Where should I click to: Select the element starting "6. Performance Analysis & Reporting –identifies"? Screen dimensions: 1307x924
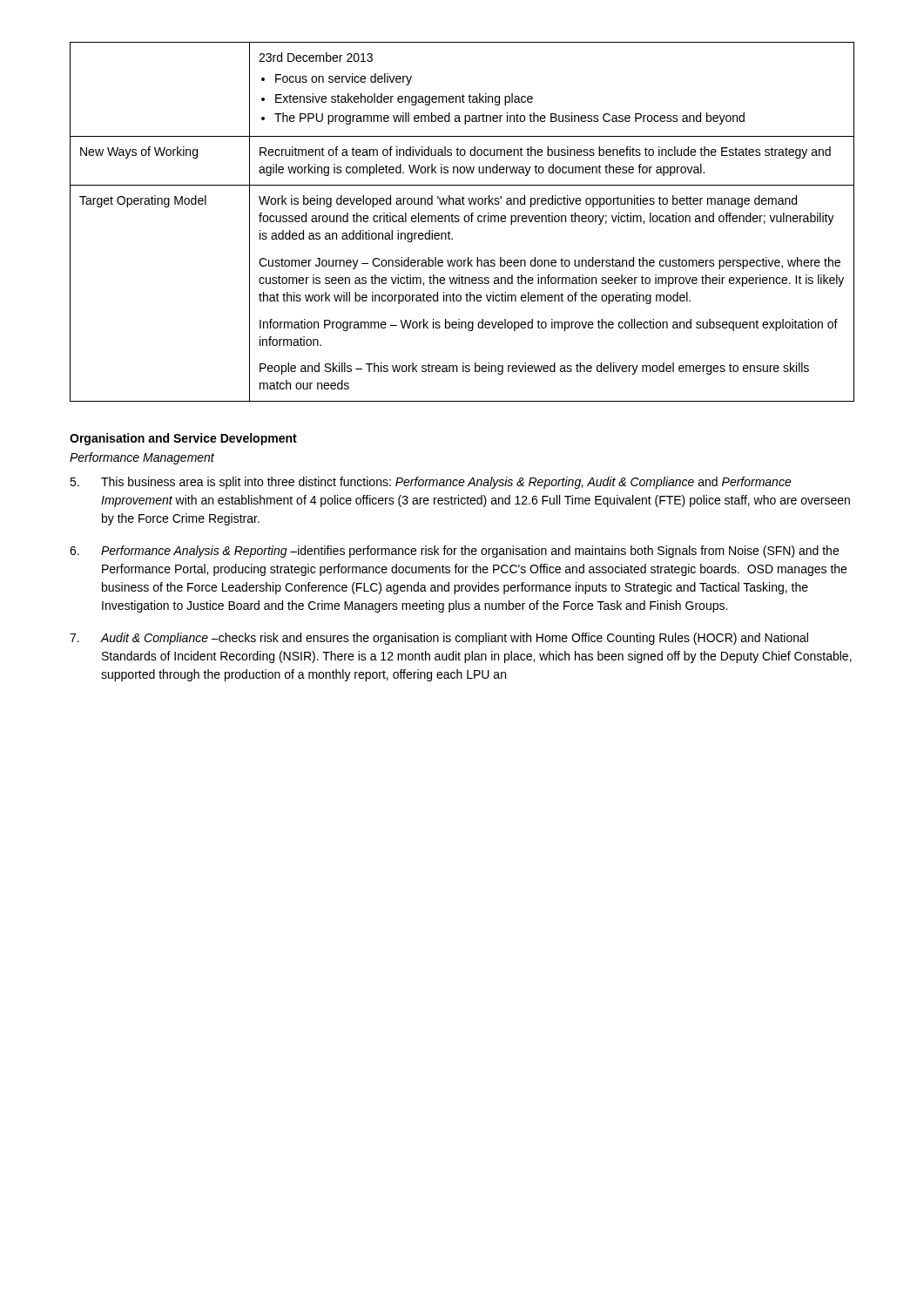point(462,578)
